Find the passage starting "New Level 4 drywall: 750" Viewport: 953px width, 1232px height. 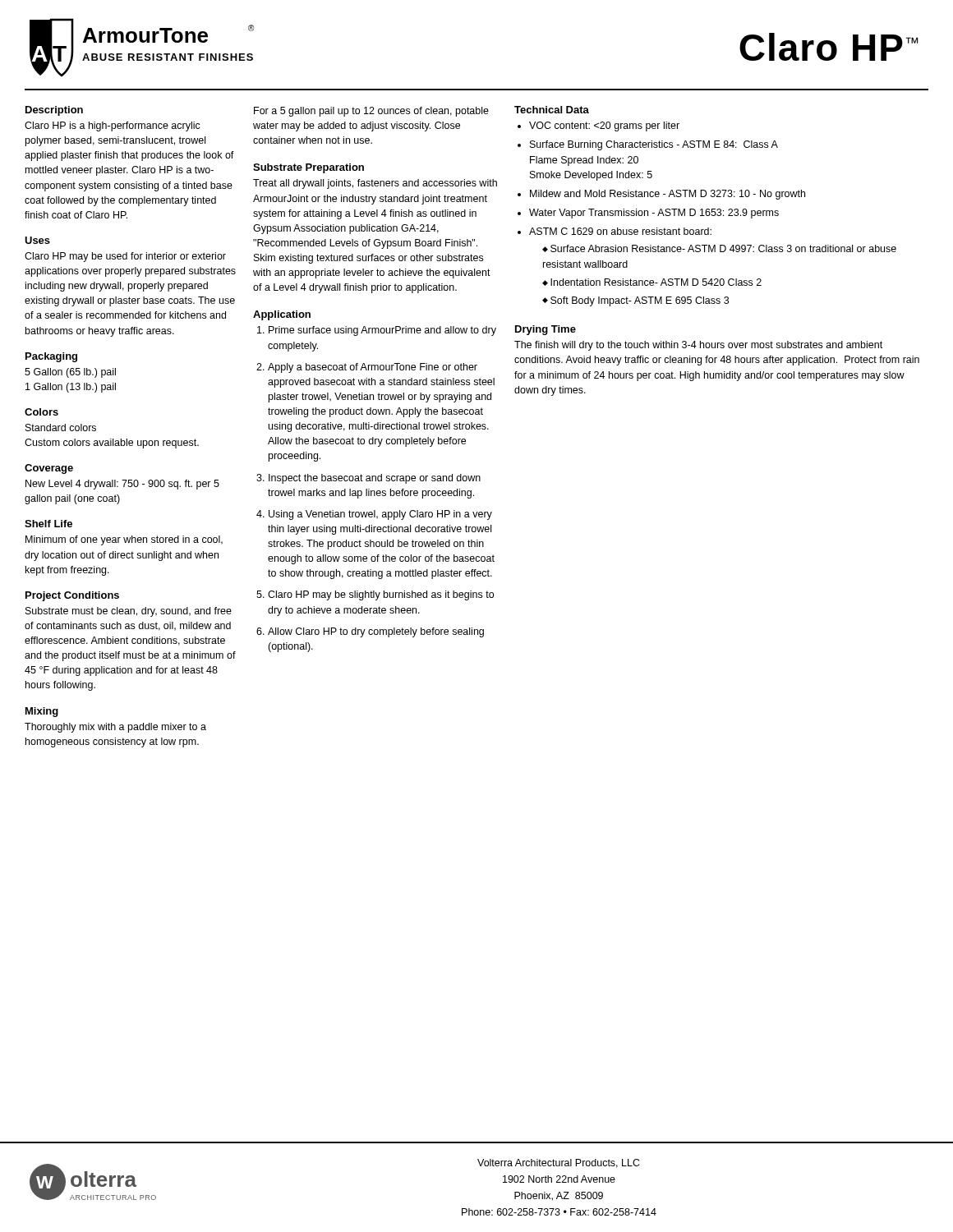click(122, 491)
